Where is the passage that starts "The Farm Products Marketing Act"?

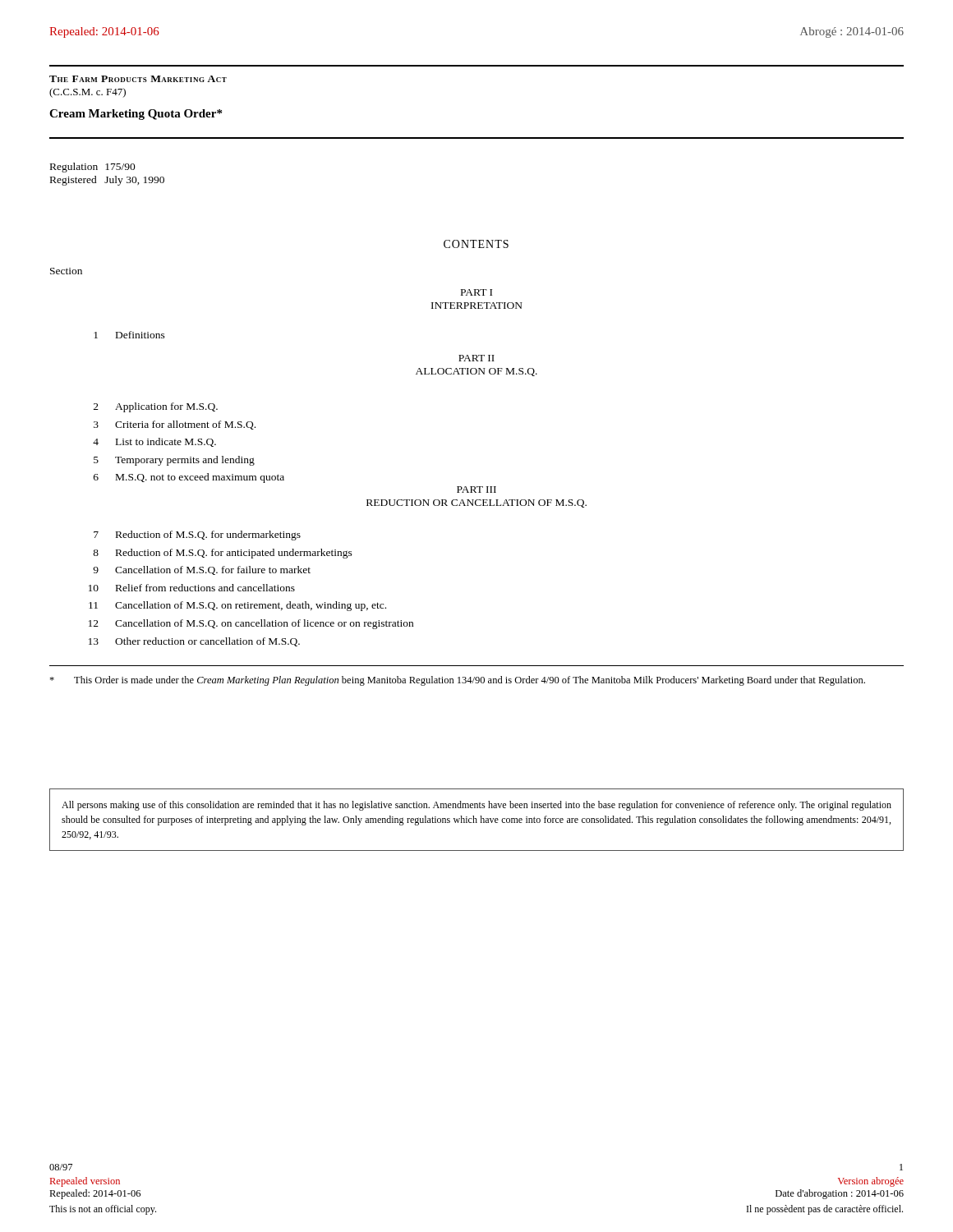(x=138, y=85)
